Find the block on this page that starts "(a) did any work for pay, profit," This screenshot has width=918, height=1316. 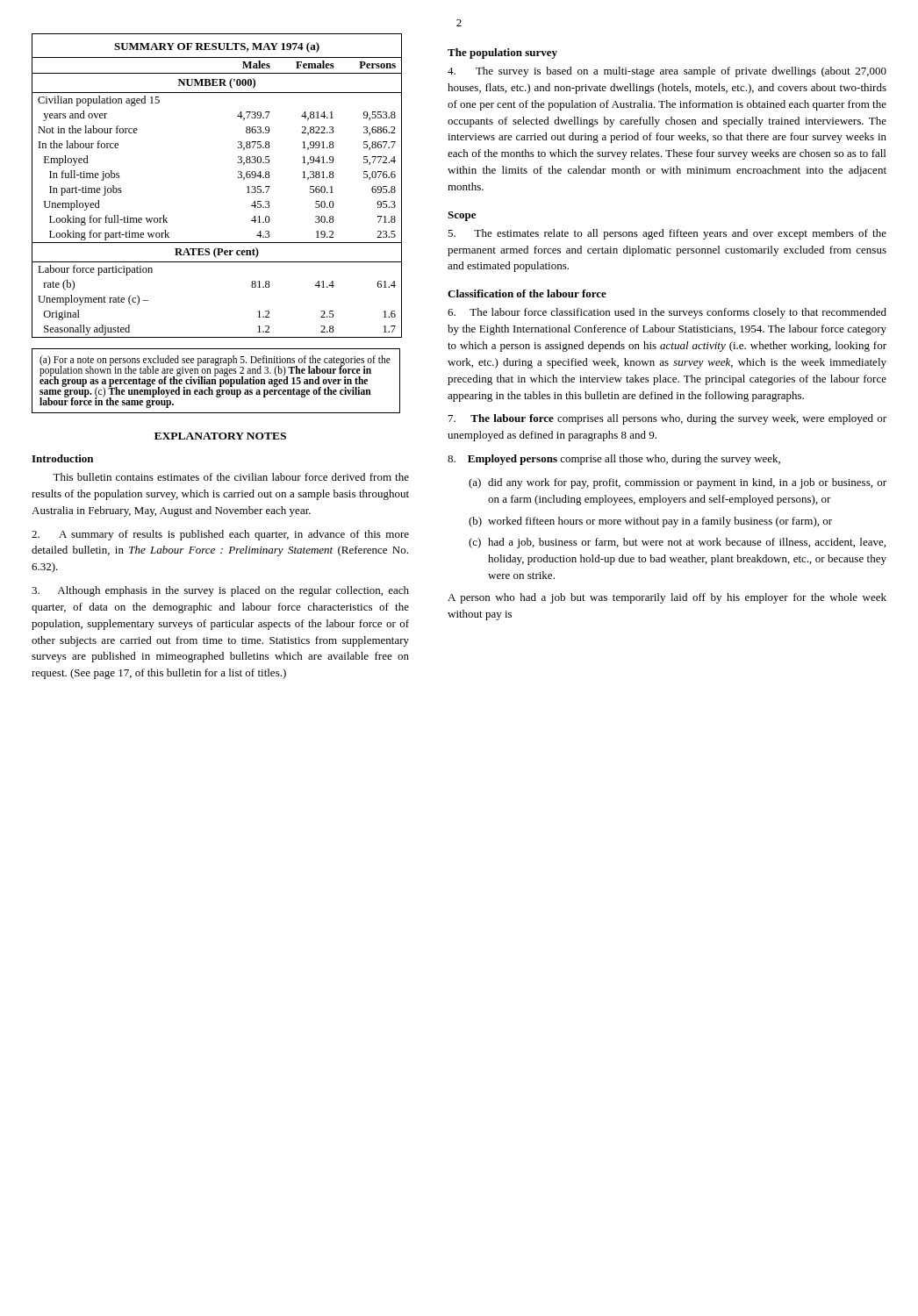coord(678,491)
